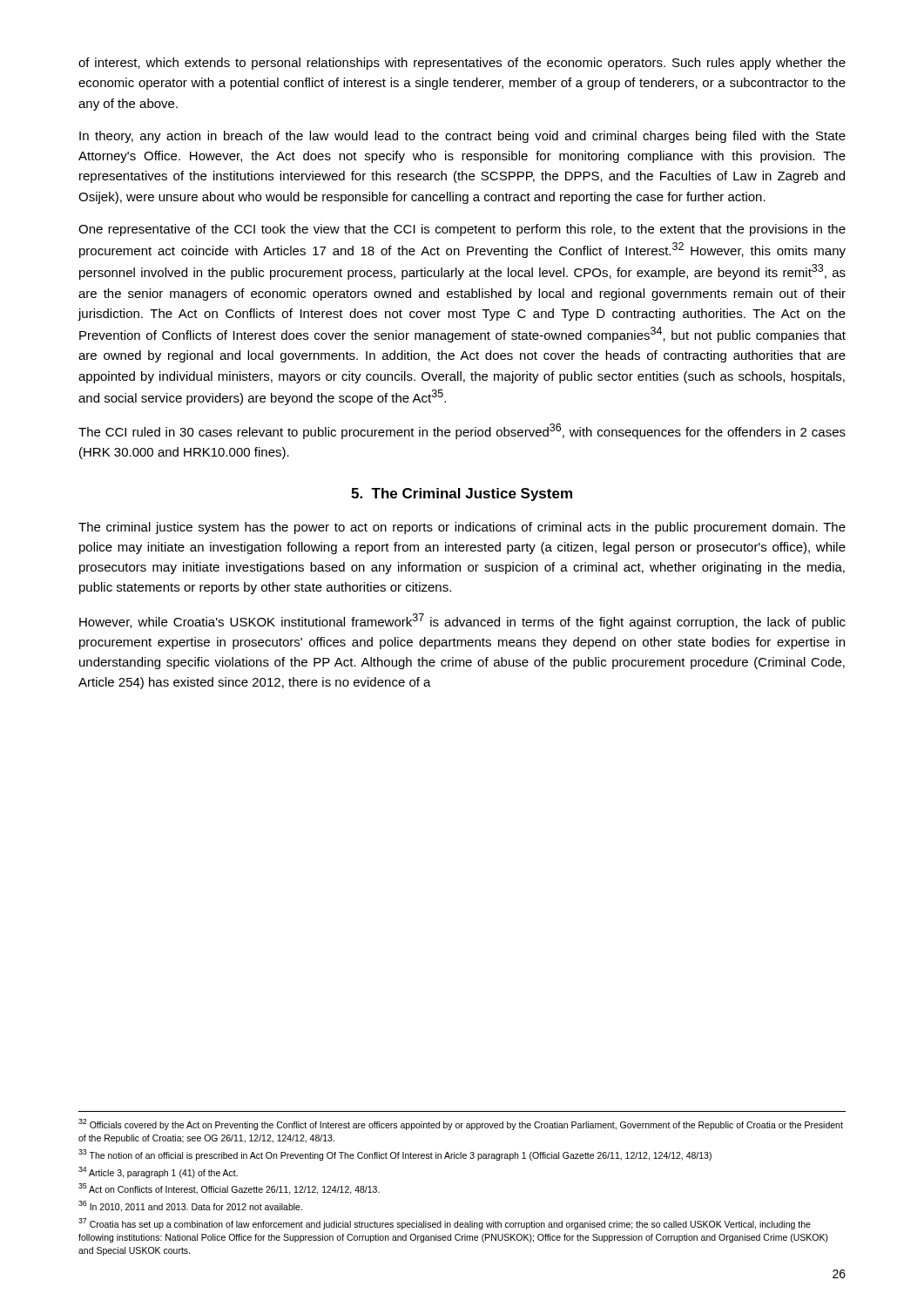Find the block on this page that starts "The CCI ruled in 30 cases"
The width and height of the screenshot is (924, 1307).
coord(462,441)
